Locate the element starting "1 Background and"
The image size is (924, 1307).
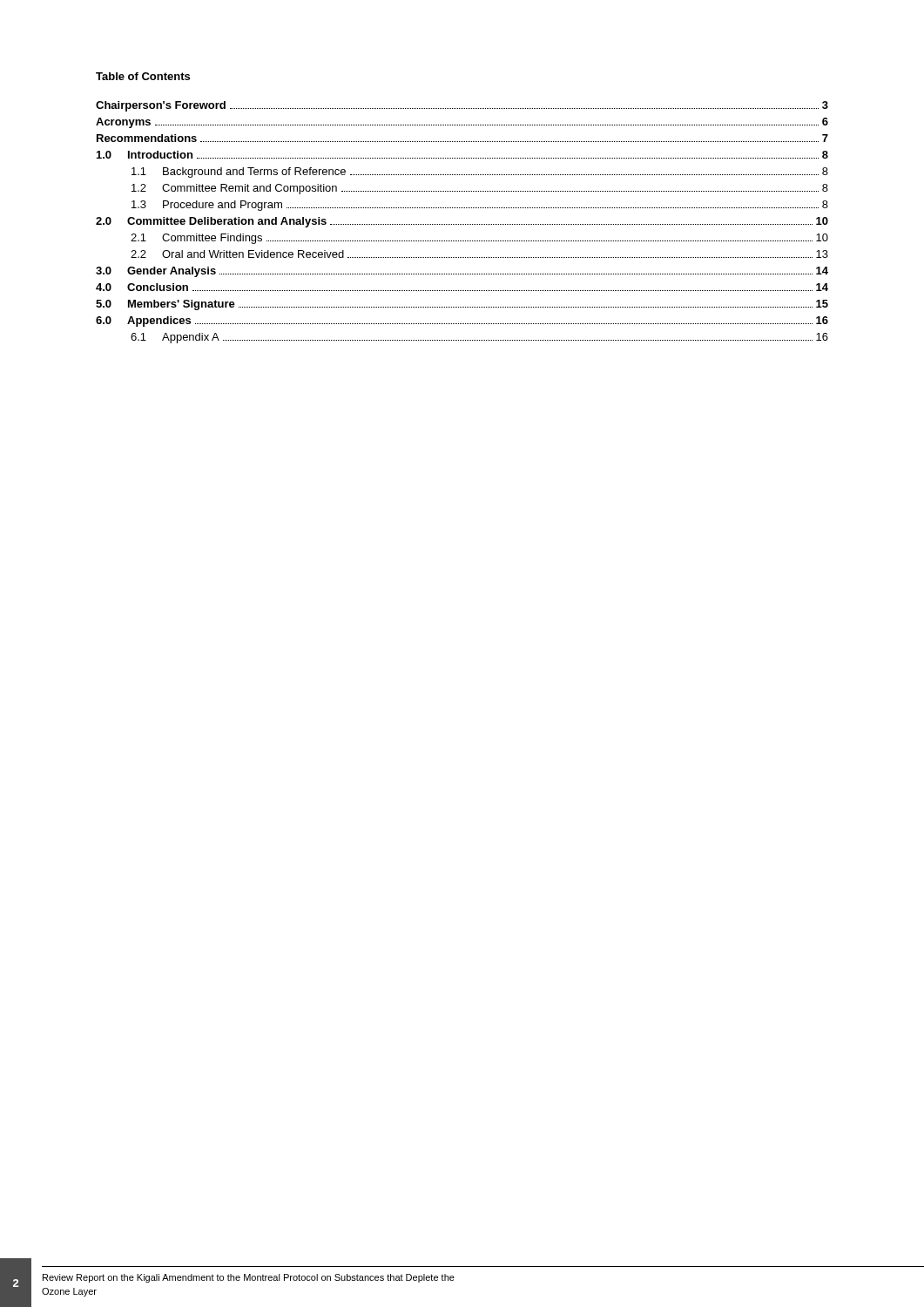pyautogui.click(x=479, y=171)
